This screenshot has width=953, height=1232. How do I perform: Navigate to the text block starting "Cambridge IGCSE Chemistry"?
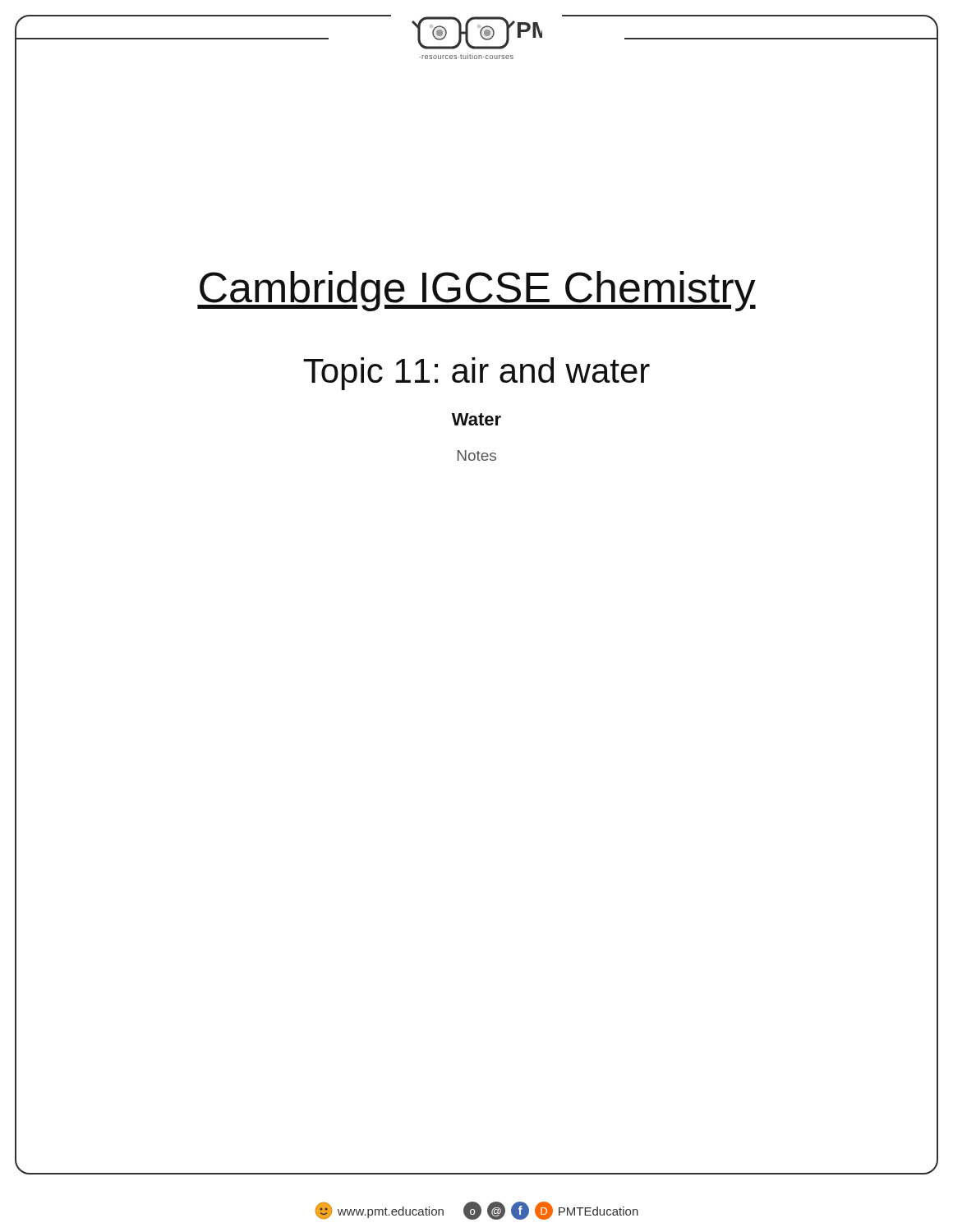pyautogui.click(x=476, y=287)
